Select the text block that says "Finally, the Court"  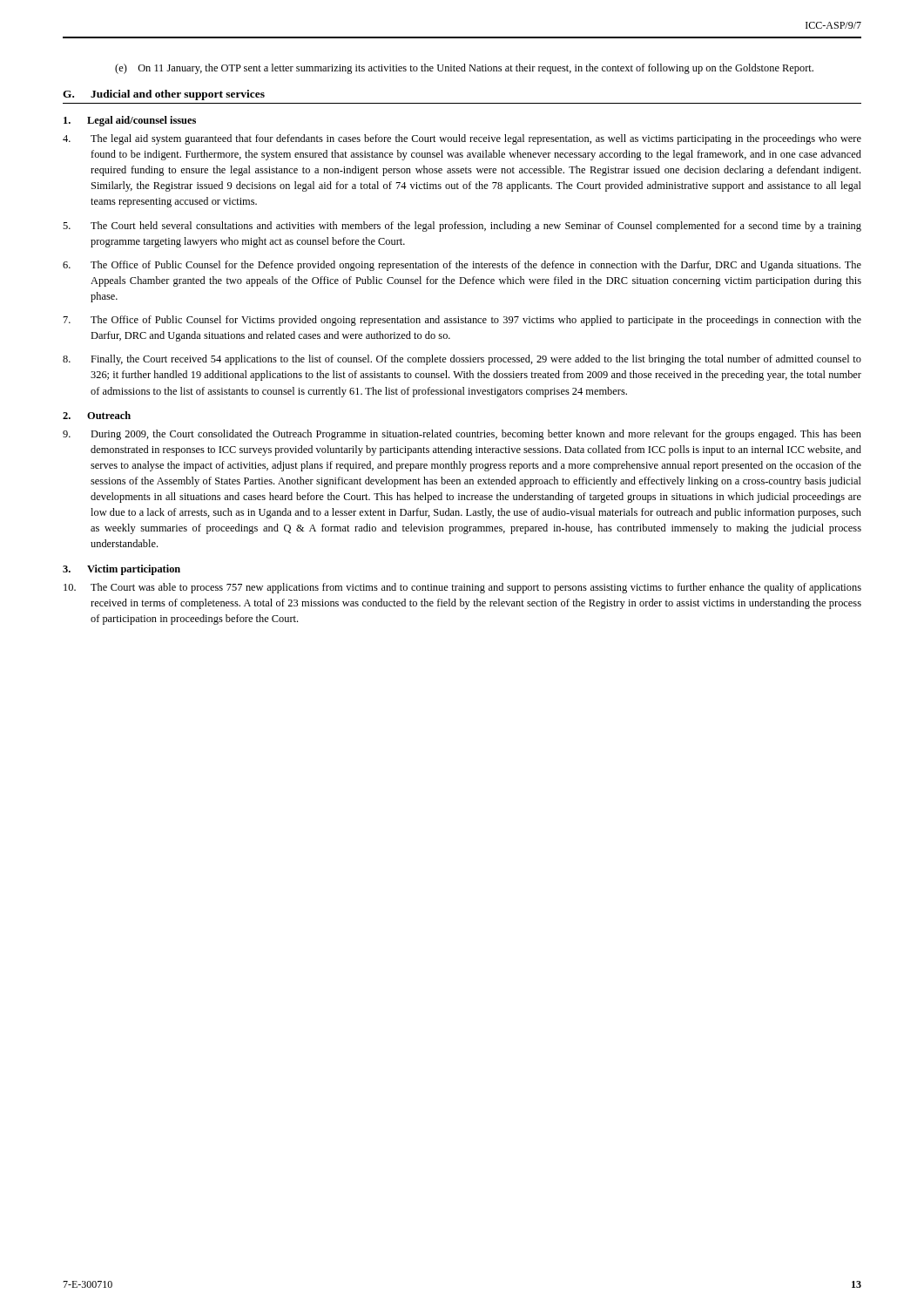[x=462, y=375]
